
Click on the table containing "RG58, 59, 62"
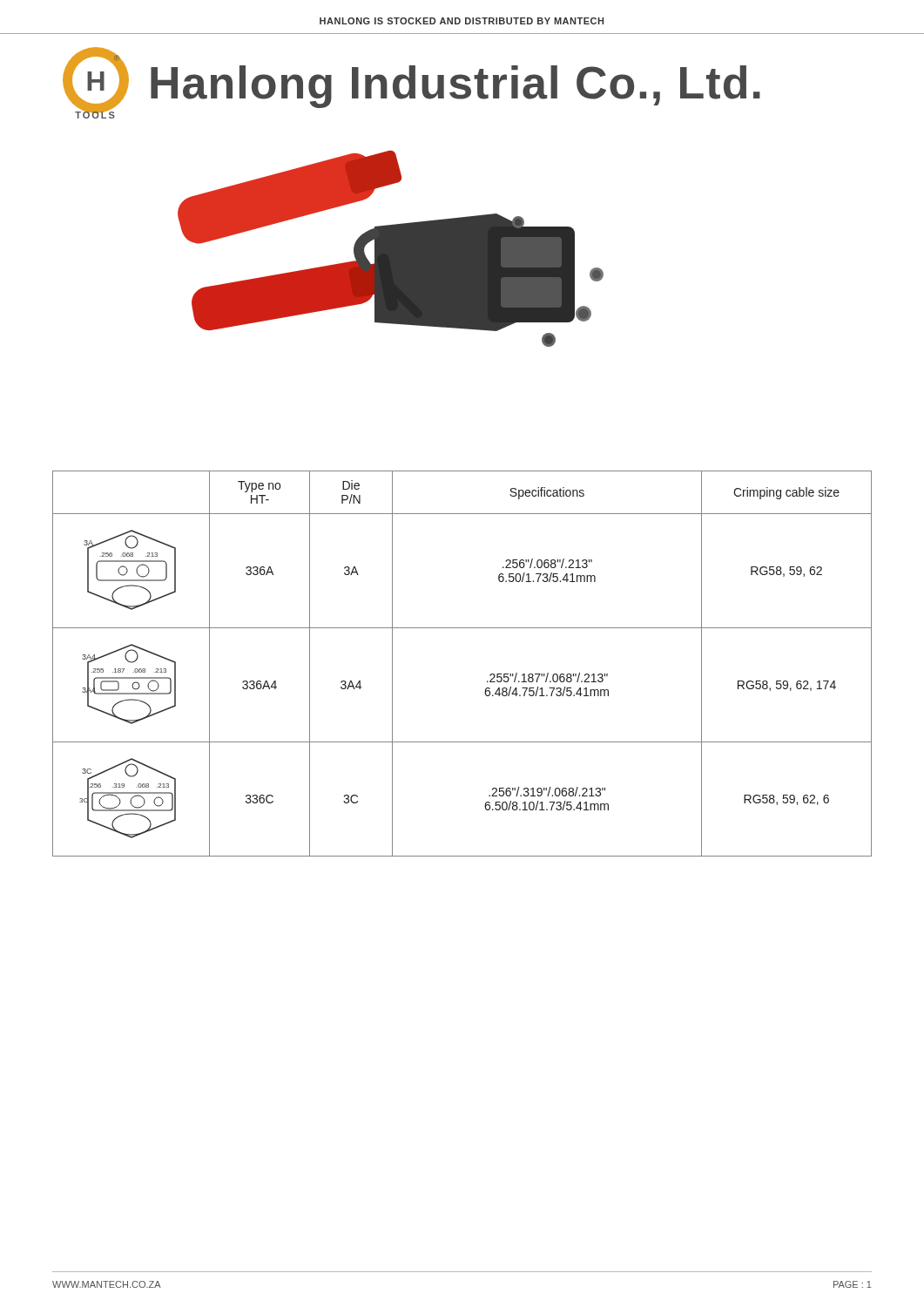tap(462, 663)
